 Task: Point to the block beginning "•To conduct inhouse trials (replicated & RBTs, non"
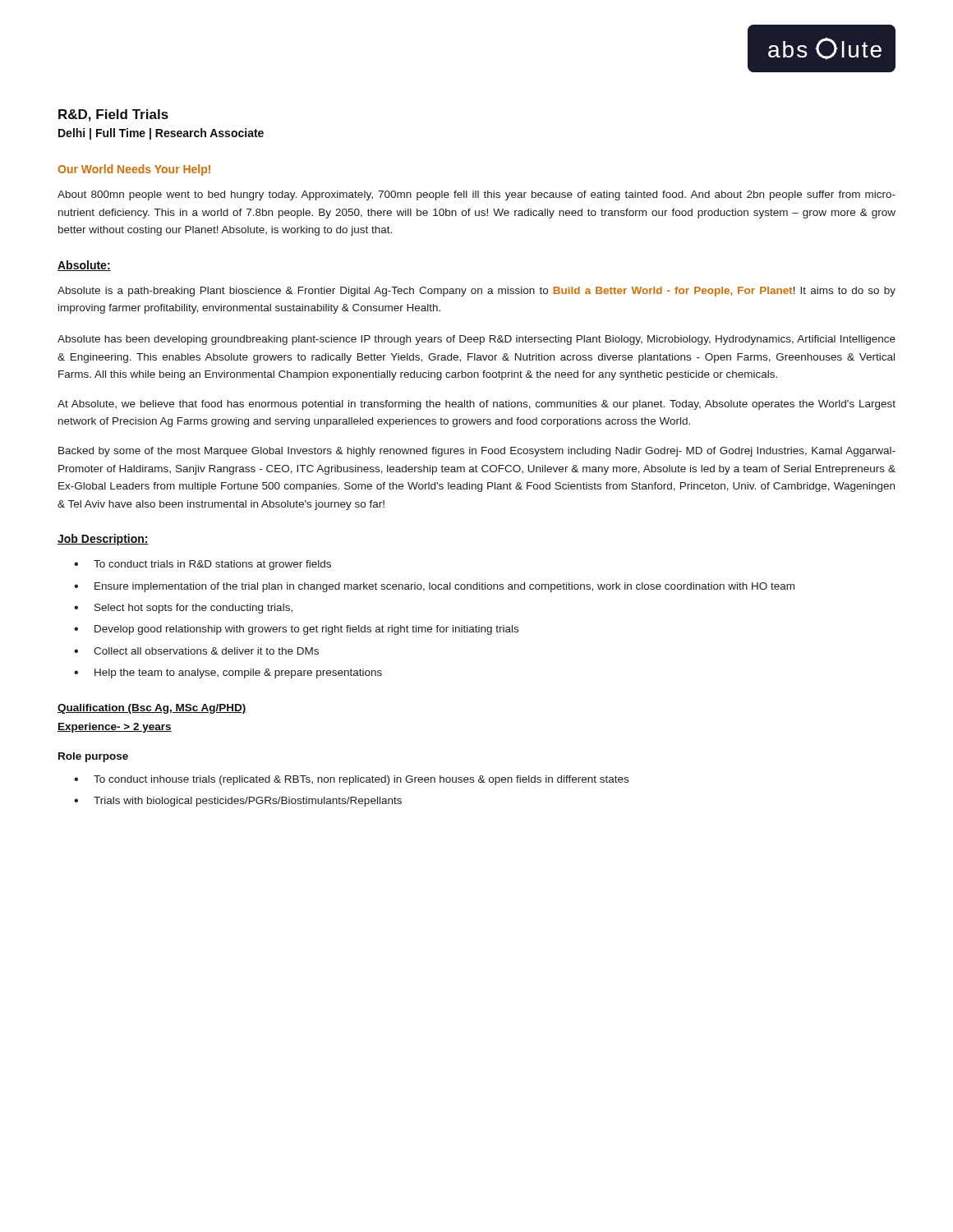pyautogui.click(x=352, y=779)
